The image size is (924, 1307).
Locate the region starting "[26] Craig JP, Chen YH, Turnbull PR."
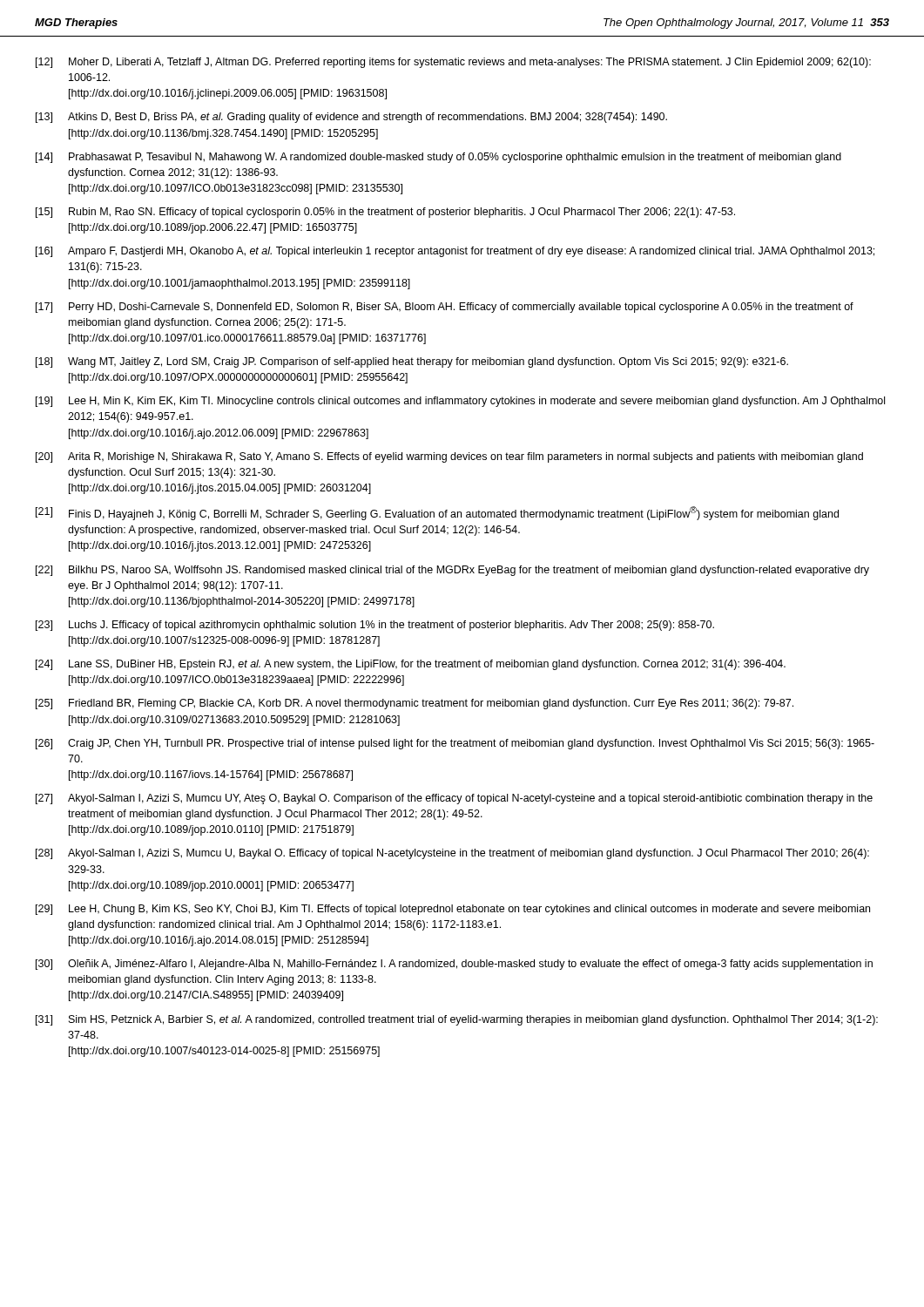coord(455,744)
